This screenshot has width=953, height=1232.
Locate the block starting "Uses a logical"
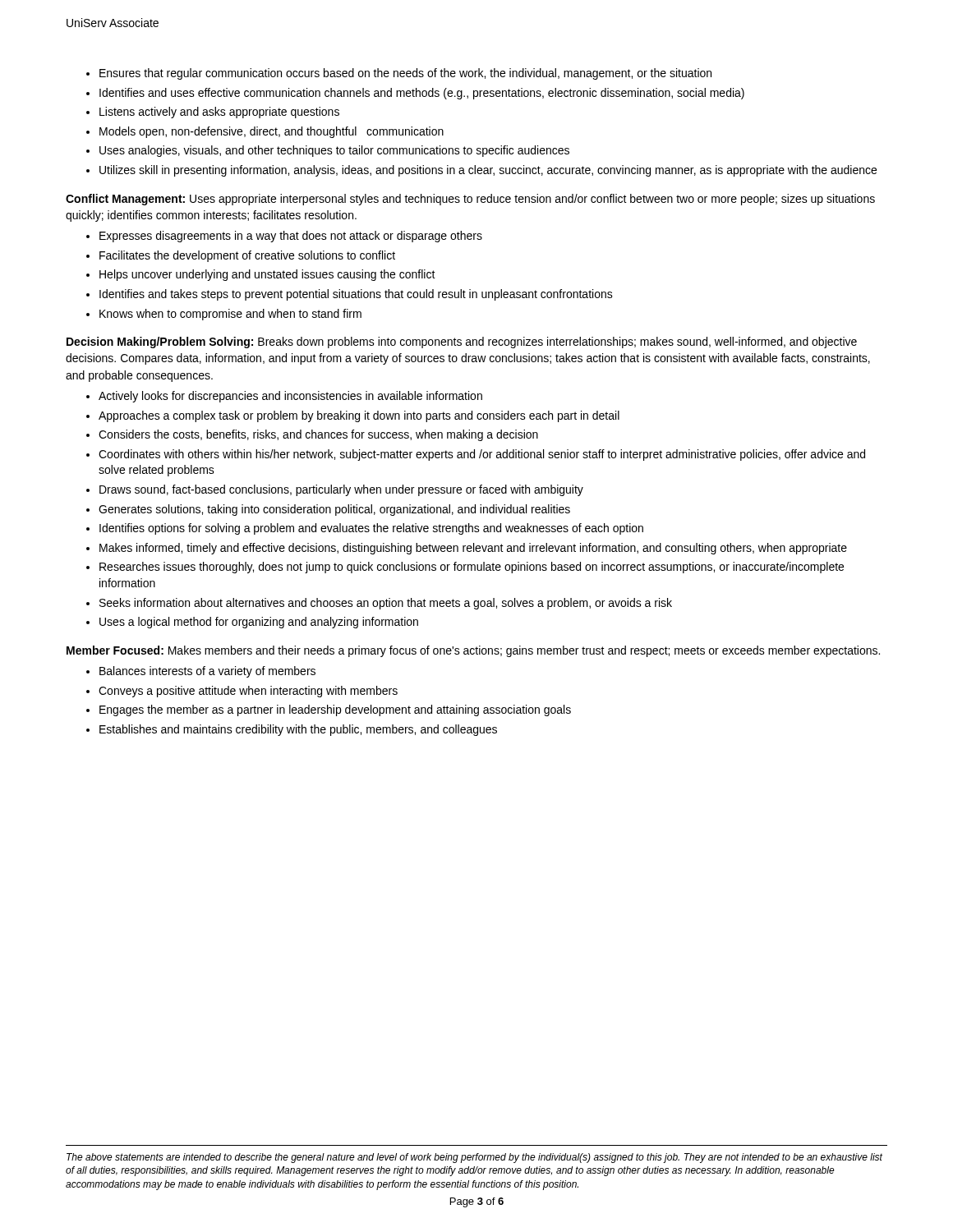(x=259, y=622)
